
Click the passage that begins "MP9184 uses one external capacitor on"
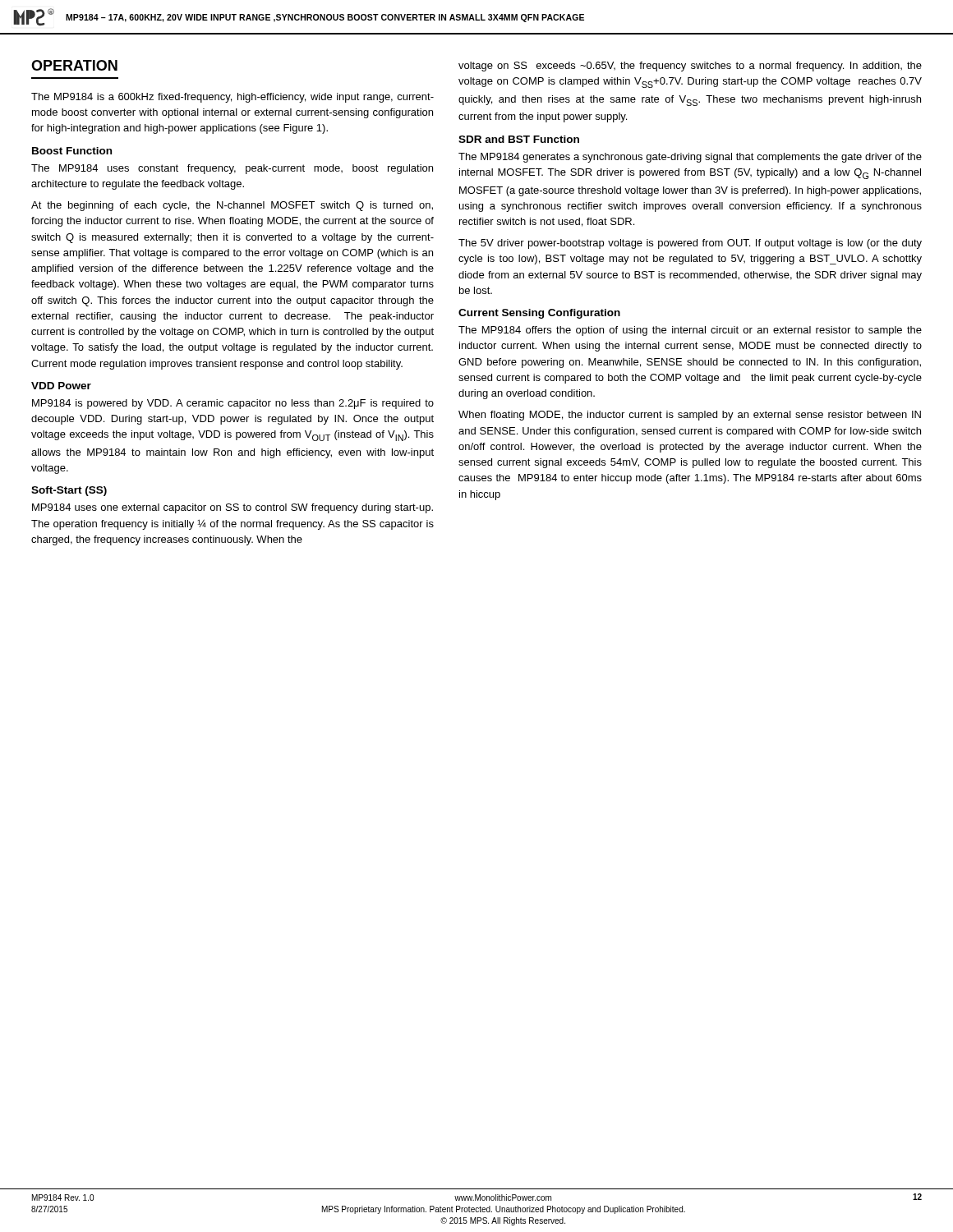click(233, 523)
